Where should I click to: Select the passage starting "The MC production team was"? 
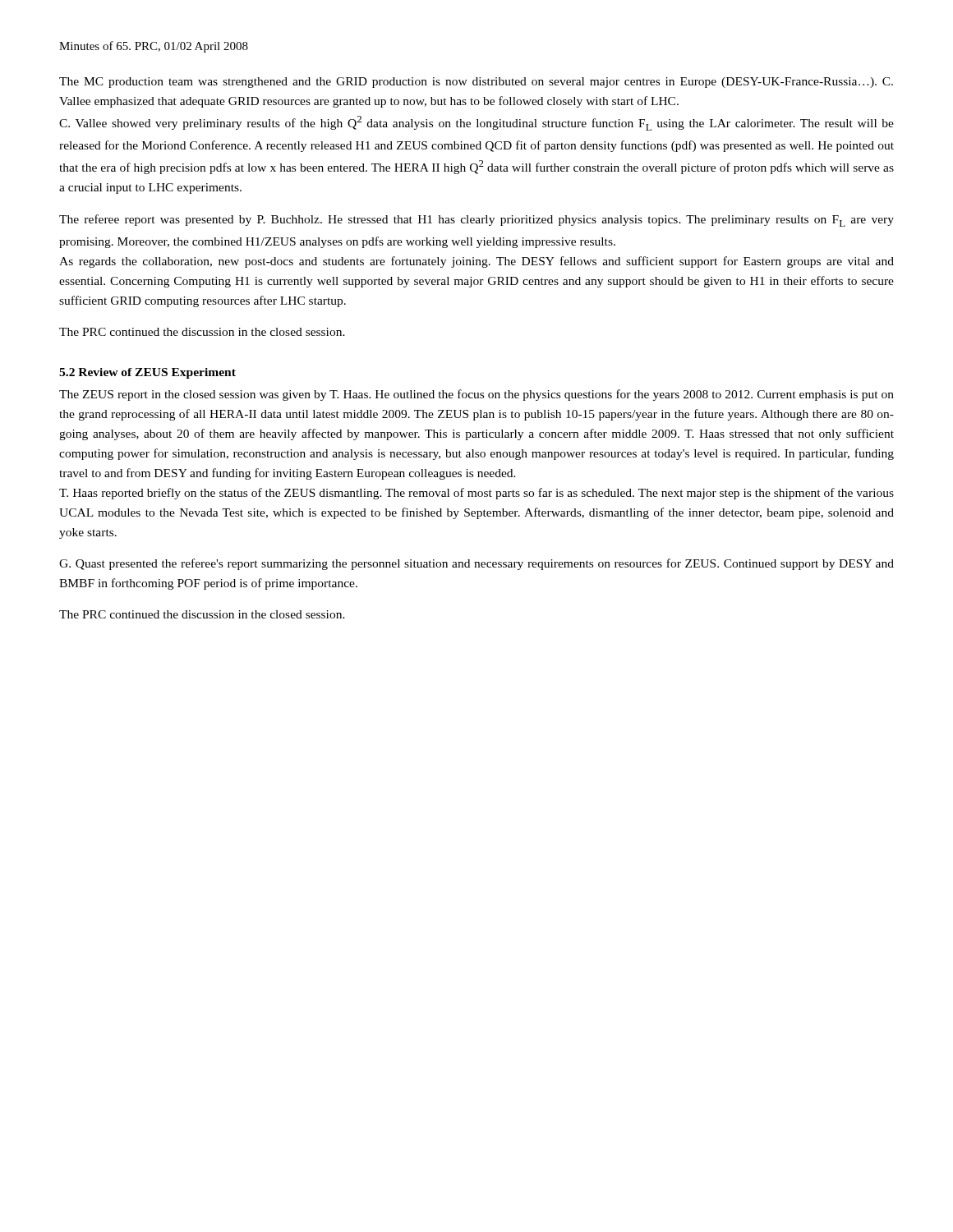pos(476,134)
